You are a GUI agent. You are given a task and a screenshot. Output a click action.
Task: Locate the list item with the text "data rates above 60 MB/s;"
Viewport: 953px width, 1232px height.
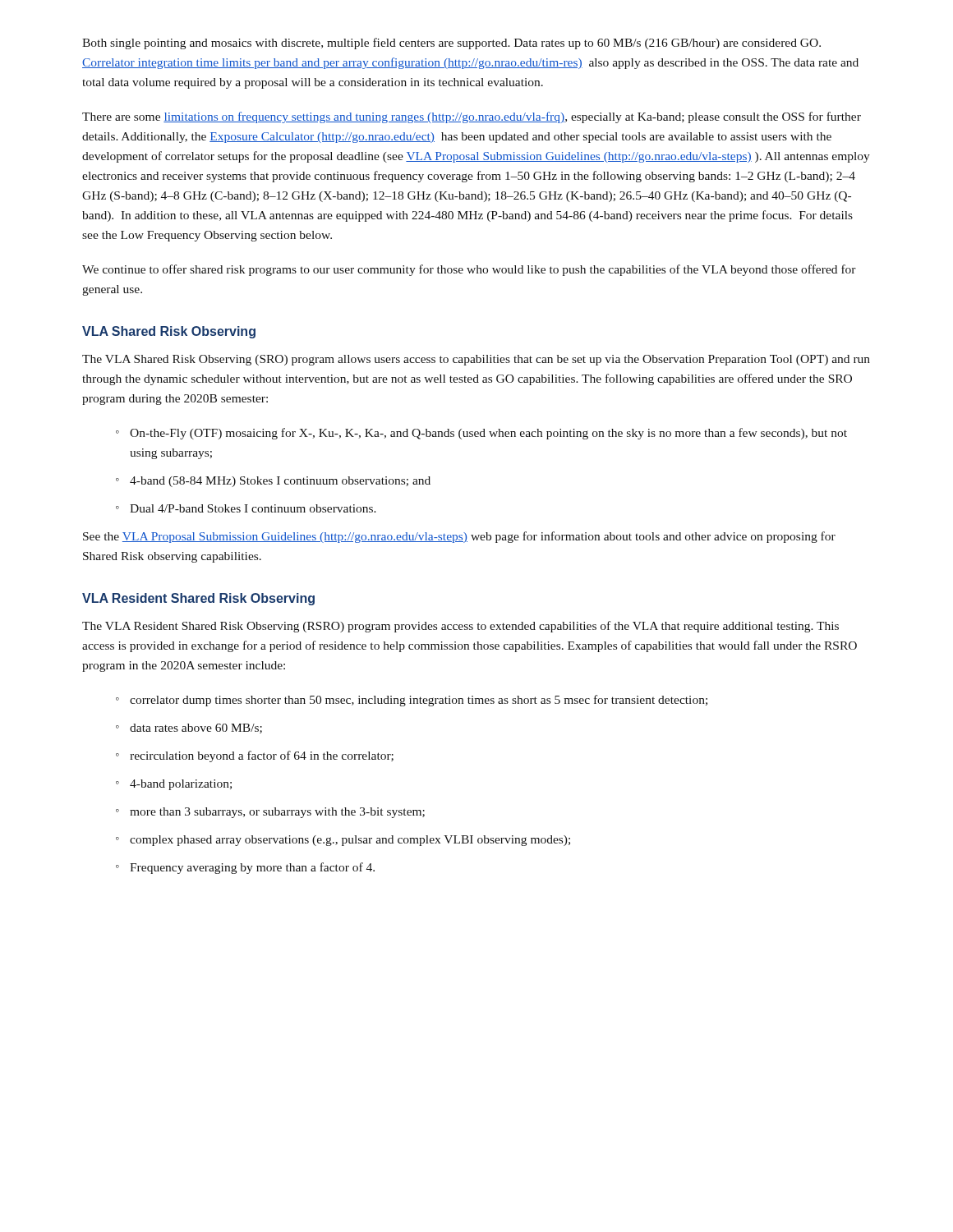tap(196, 727)
